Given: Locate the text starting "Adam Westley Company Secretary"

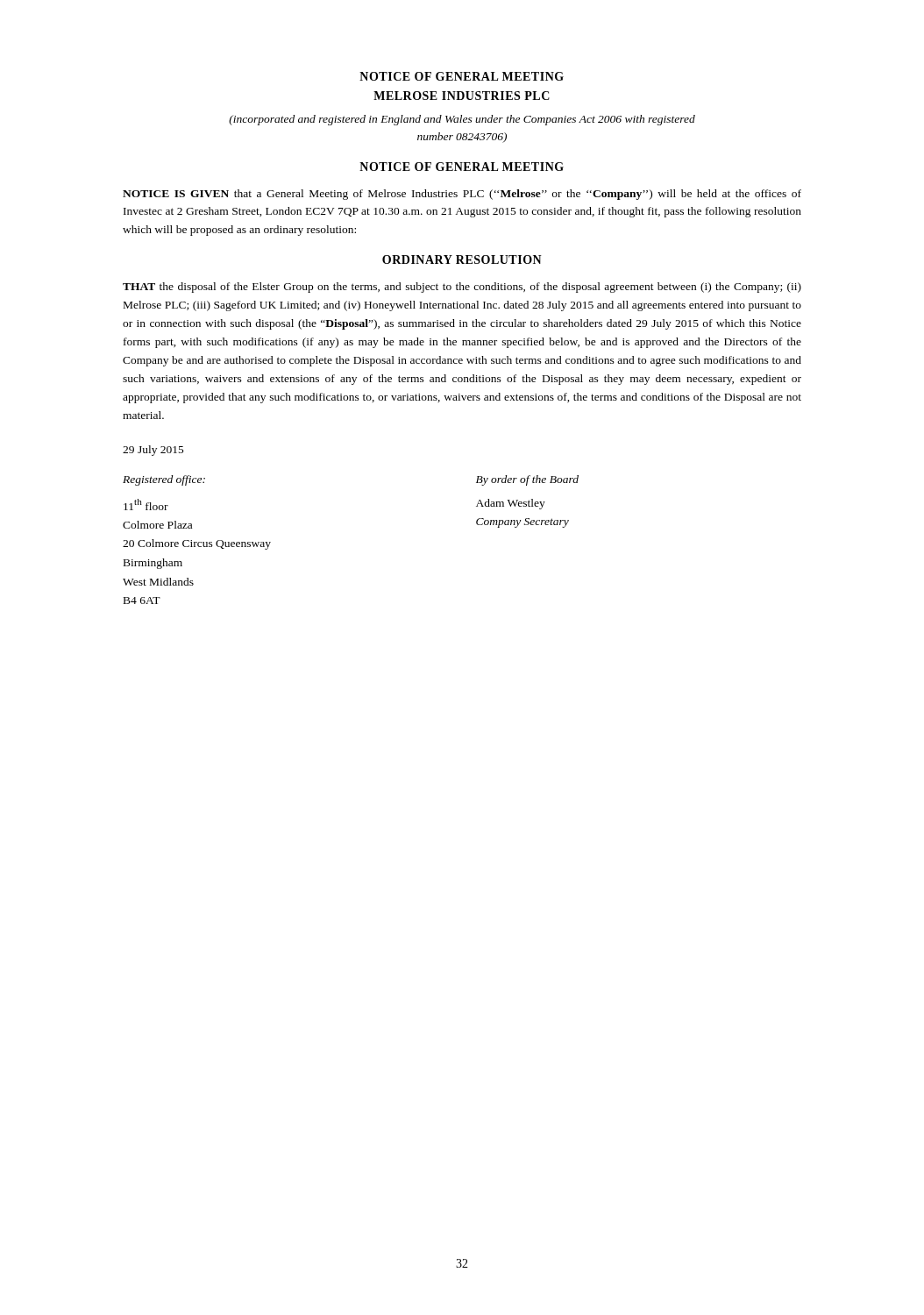Looking at the screenshot, I should 522,512.
